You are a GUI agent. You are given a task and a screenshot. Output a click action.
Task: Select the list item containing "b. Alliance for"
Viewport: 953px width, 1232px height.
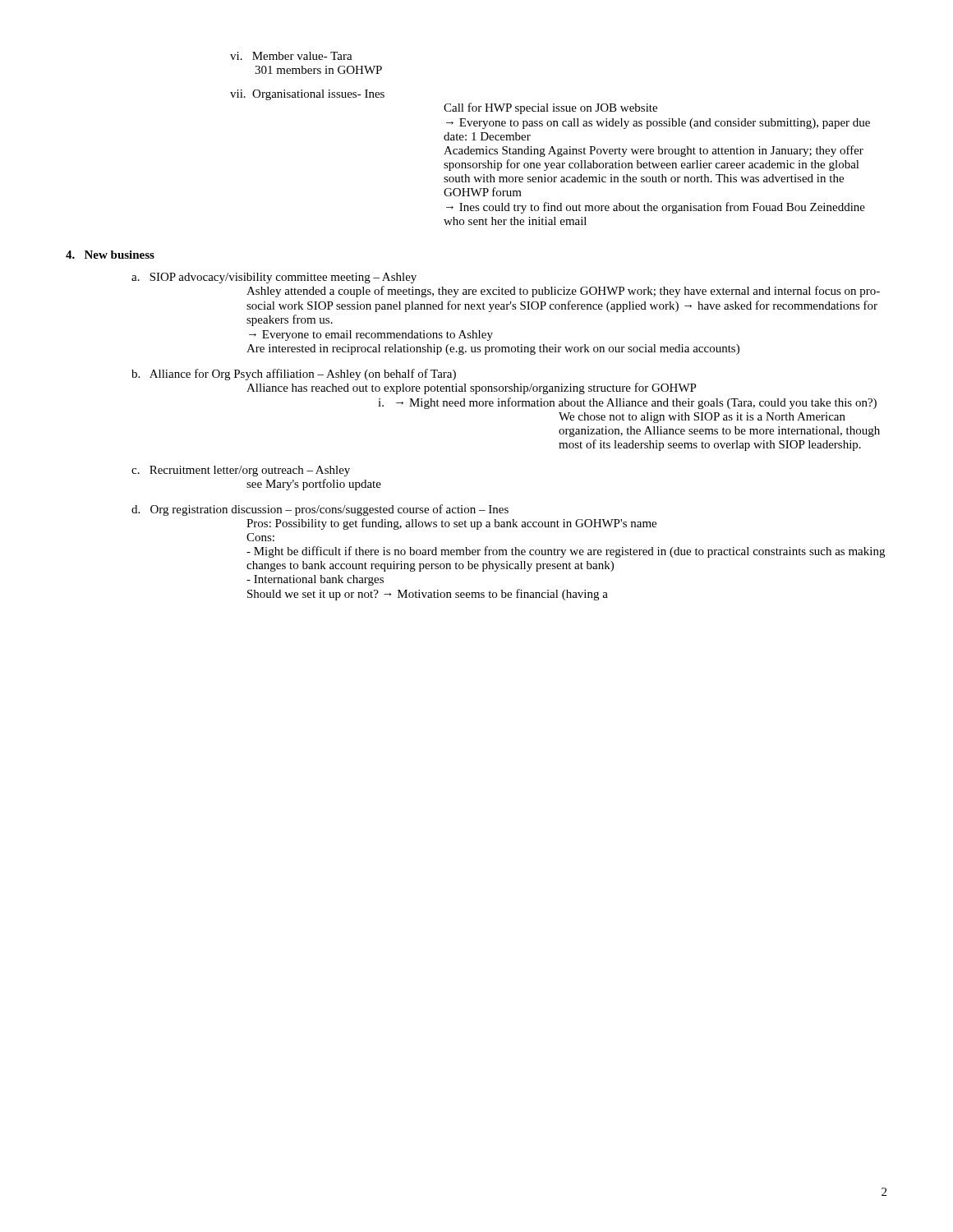509,409
